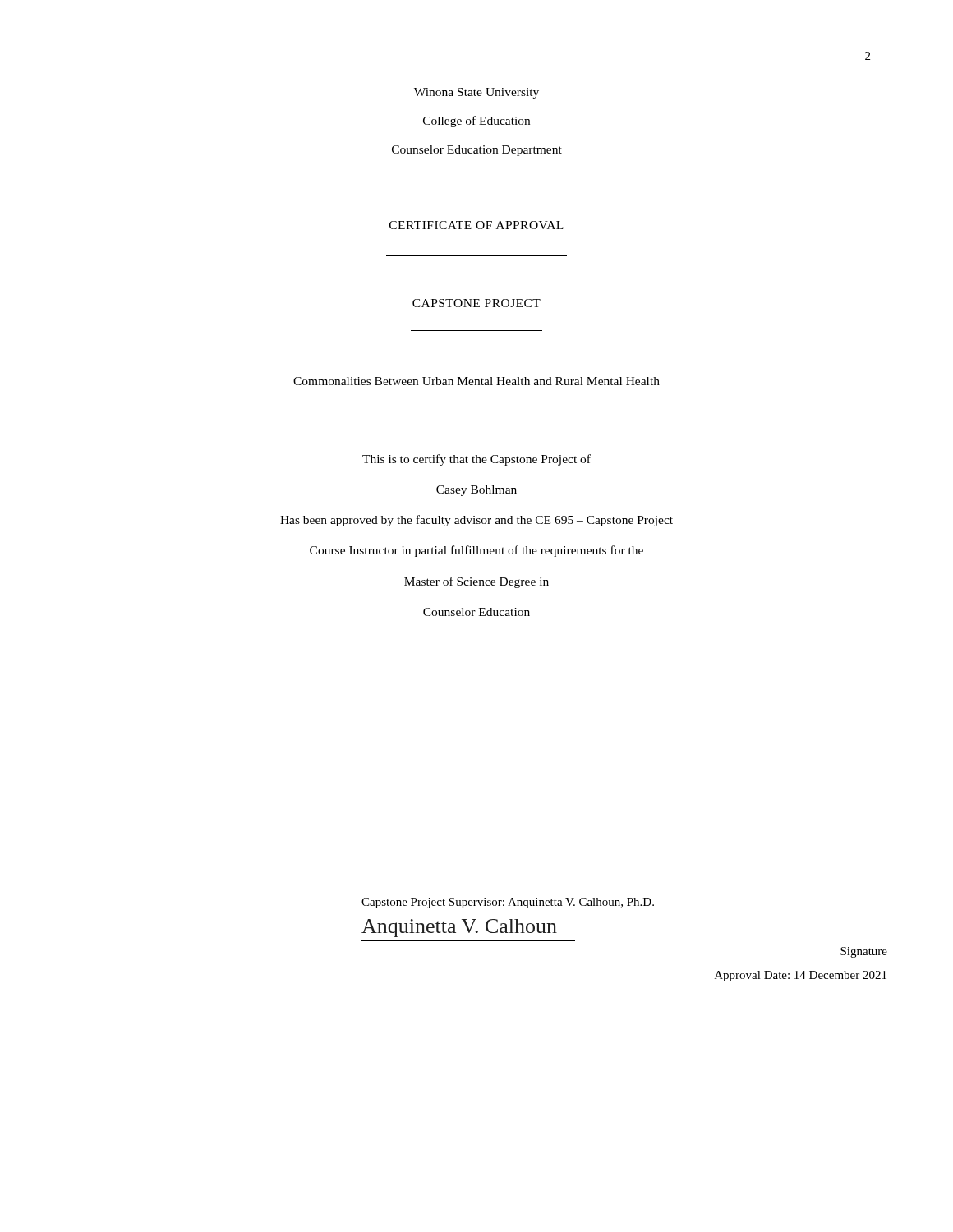Locate the illustration
The image size is (953, 1232).
pos(624,928)
